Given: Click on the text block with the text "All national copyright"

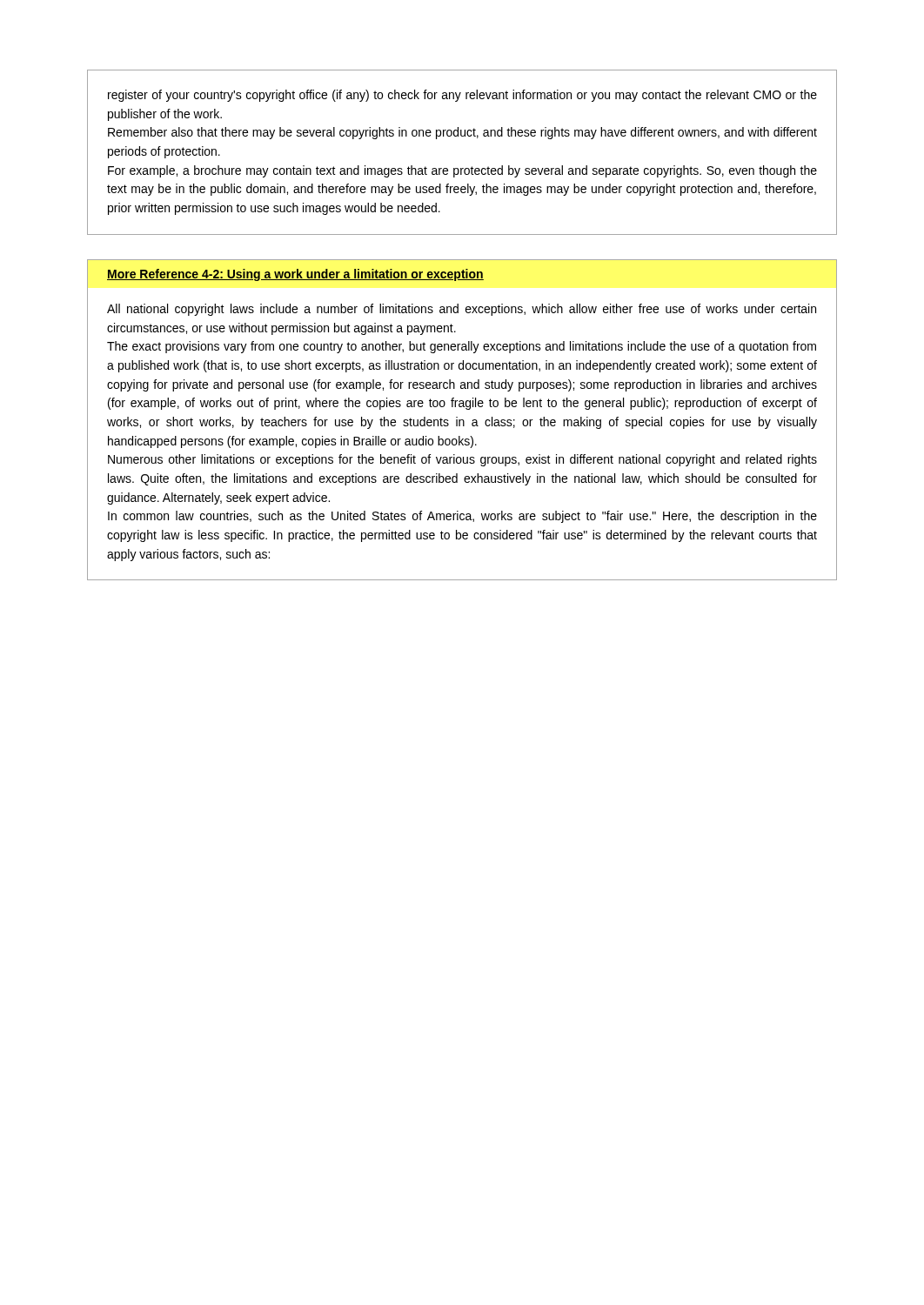Looking at the screenshot, I should point(462,319).
